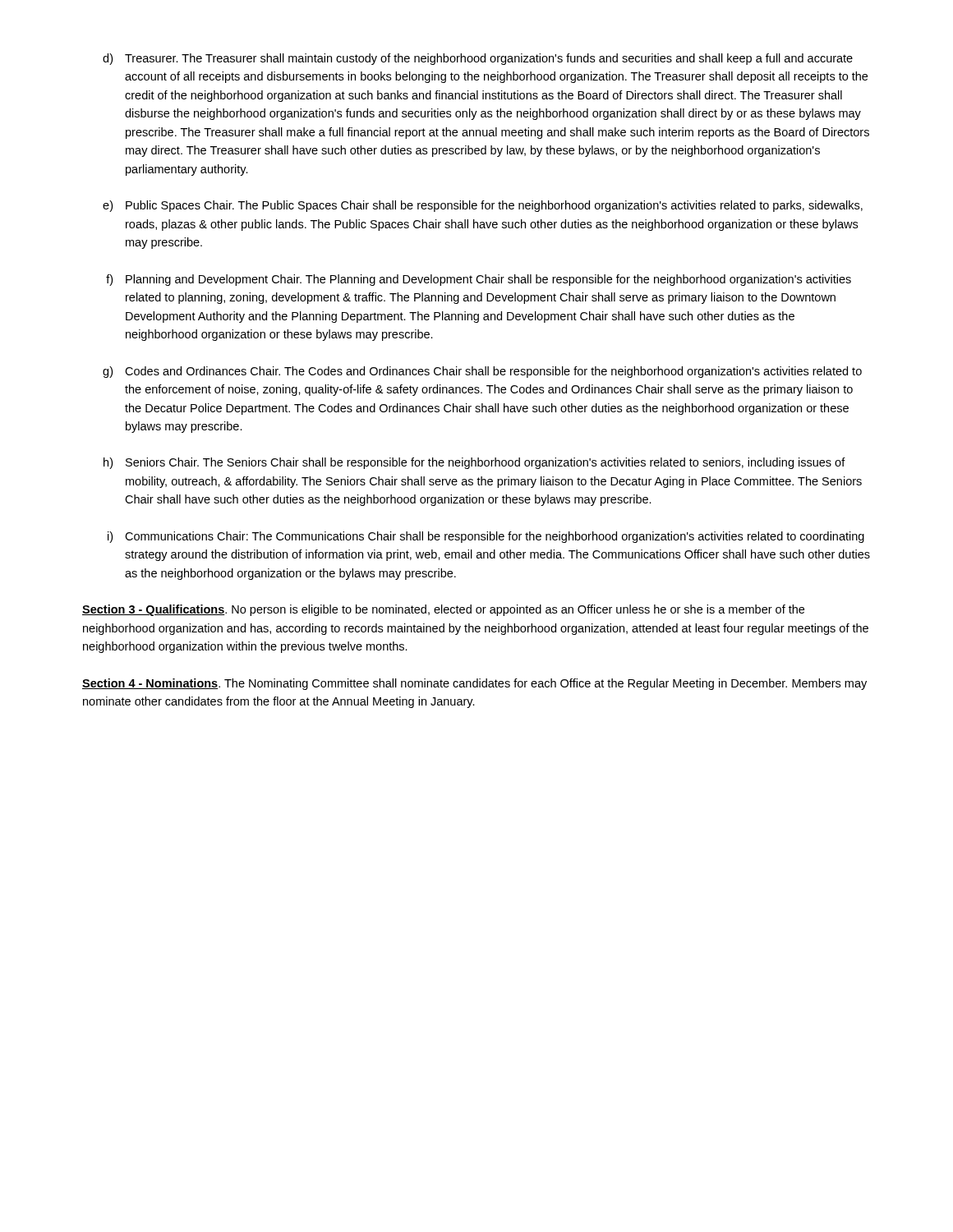This screenshot has height=1232, width=953.
Task: Where is the passage that starts "i) Communications Chair: The"?
Action: click(x=476, y=555)
